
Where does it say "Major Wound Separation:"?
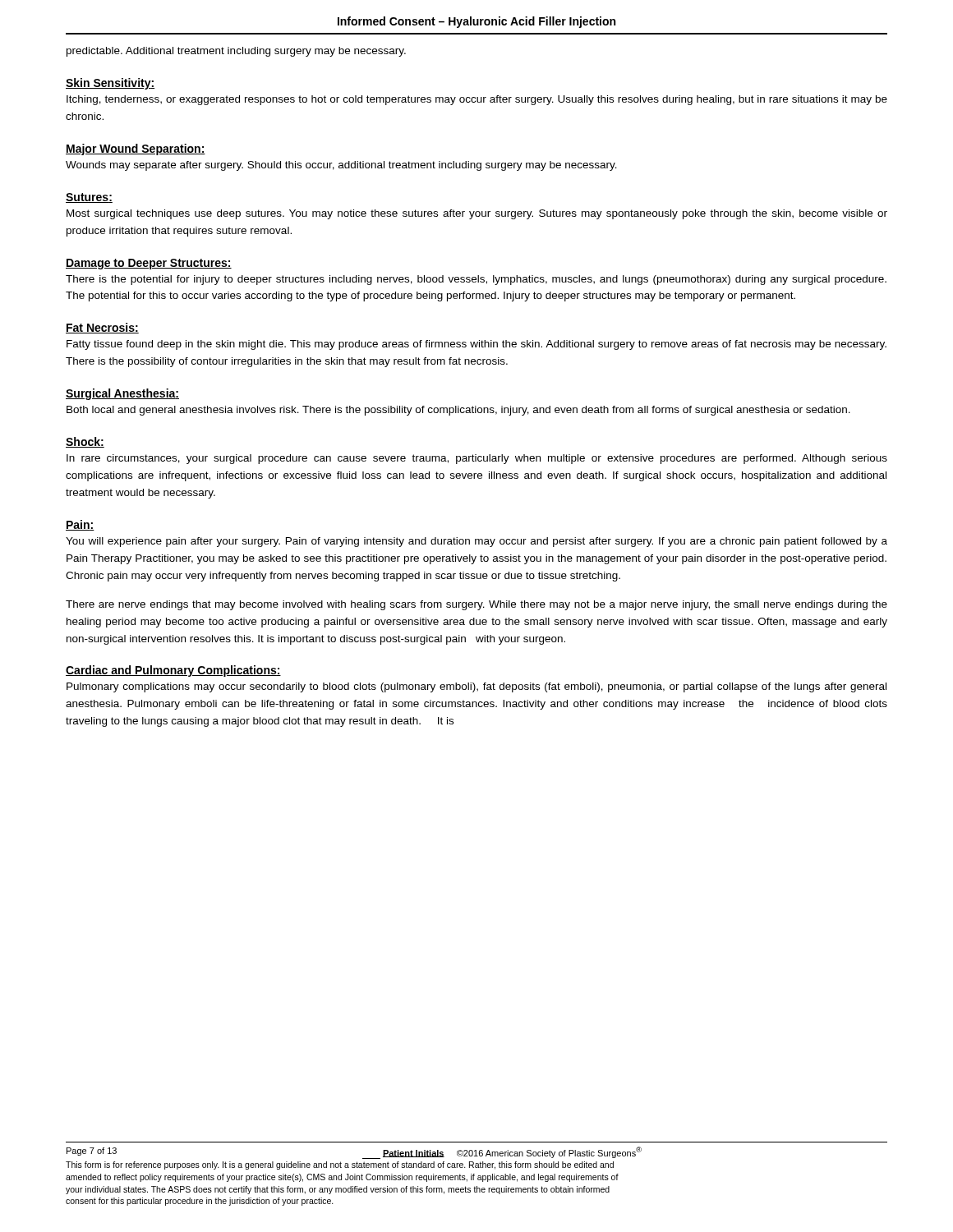(x=135, y=148)
